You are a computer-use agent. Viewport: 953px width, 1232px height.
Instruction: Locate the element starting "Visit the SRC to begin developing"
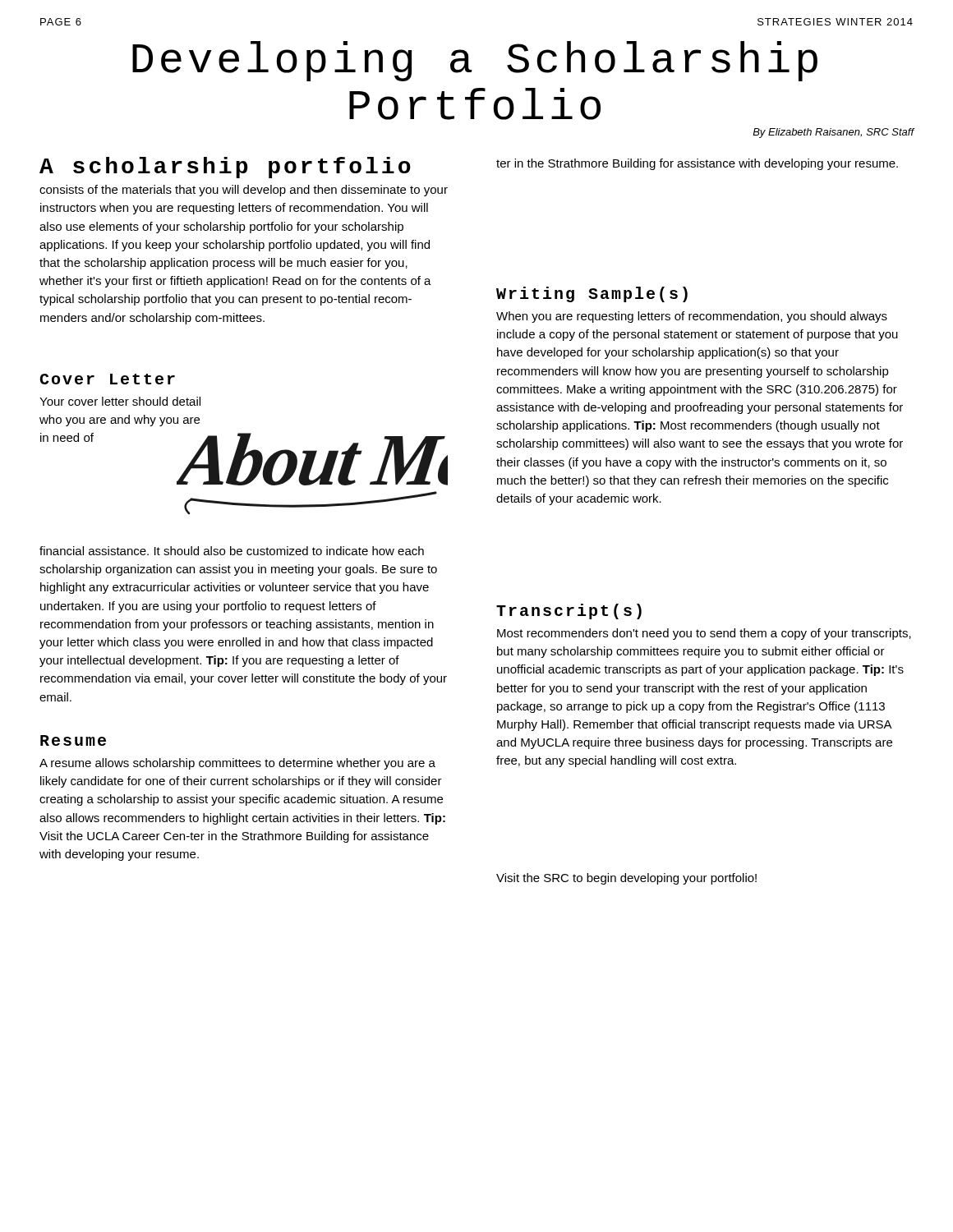click(627, 878)
